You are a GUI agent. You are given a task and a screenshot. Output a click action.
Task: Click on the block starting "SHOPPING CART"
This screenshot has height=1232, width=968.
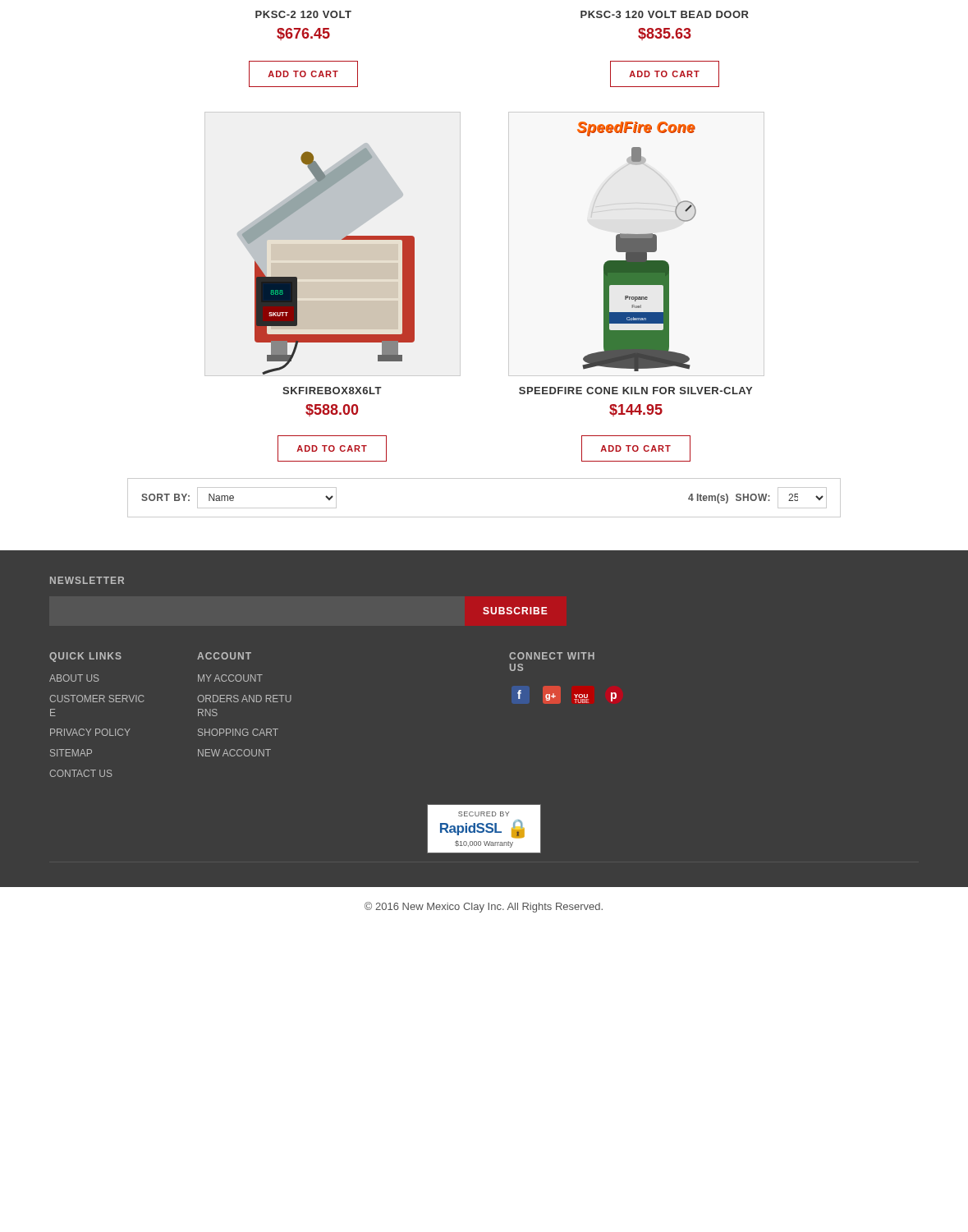pyautogui.click(x=263, y=733)
